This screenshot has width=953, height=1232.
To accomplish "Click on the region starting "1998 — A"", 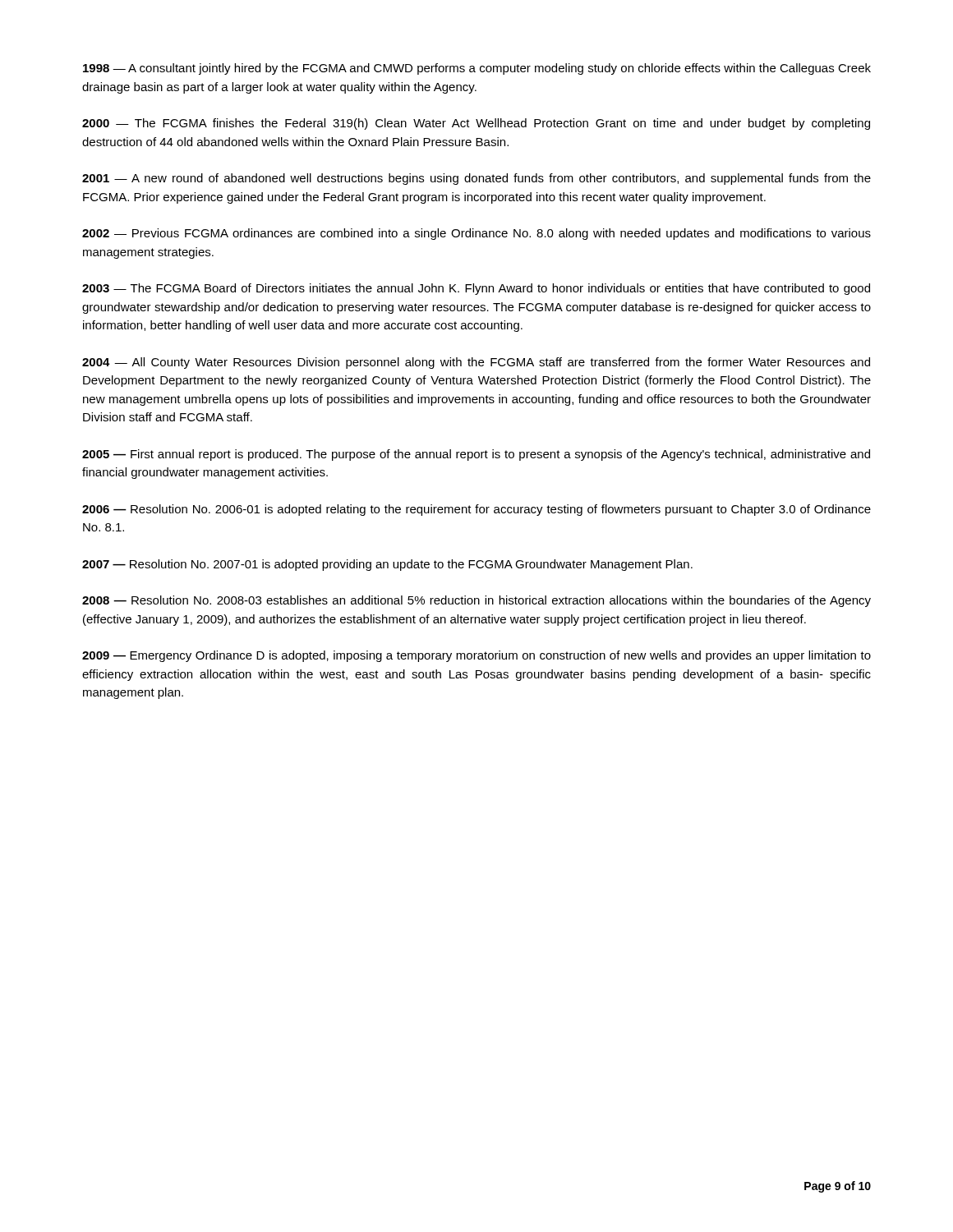I will [x=476, y=77].
